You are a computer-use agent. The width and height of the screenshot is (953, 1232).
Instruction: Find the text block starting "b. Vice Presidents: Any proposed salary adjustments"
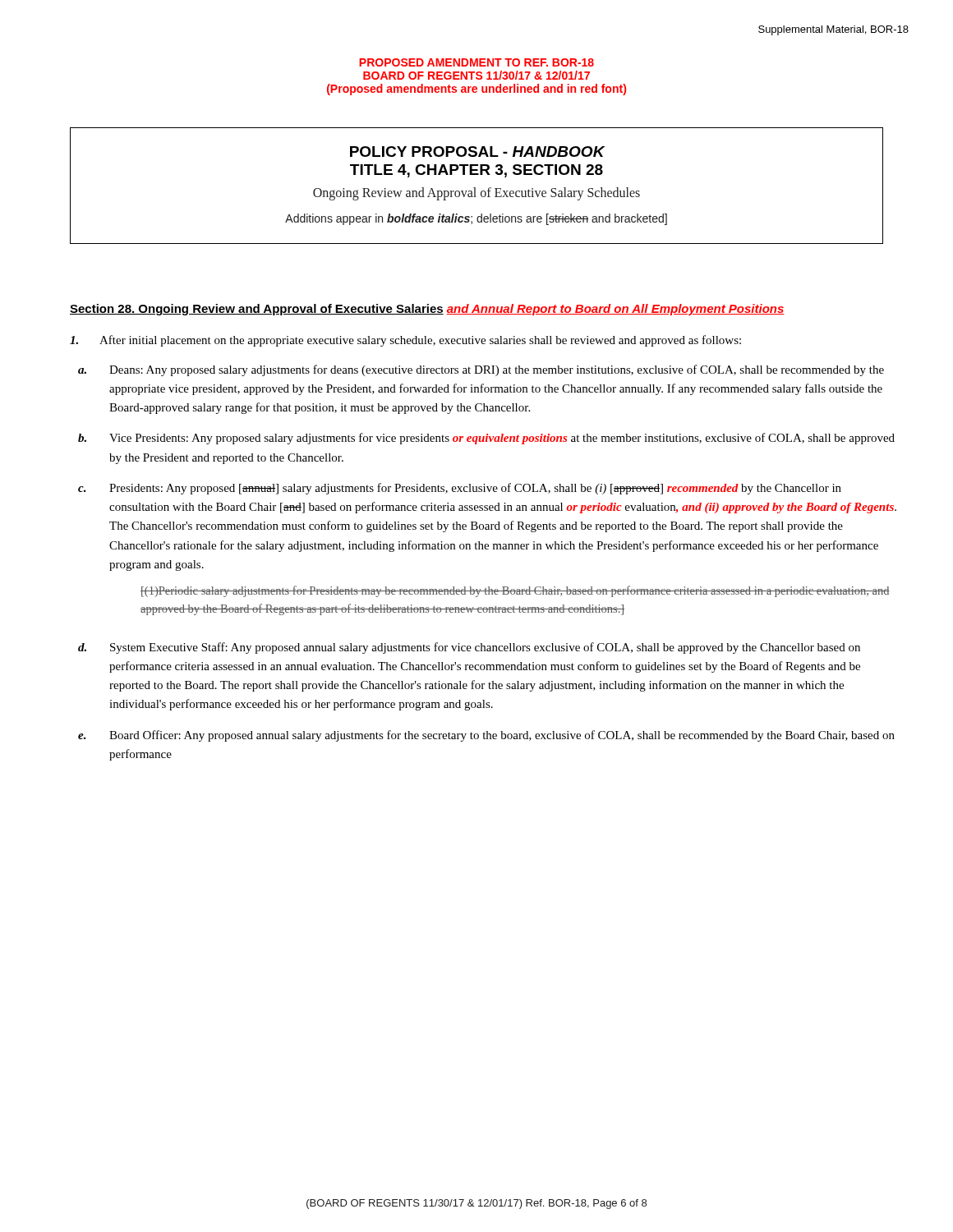487,448
